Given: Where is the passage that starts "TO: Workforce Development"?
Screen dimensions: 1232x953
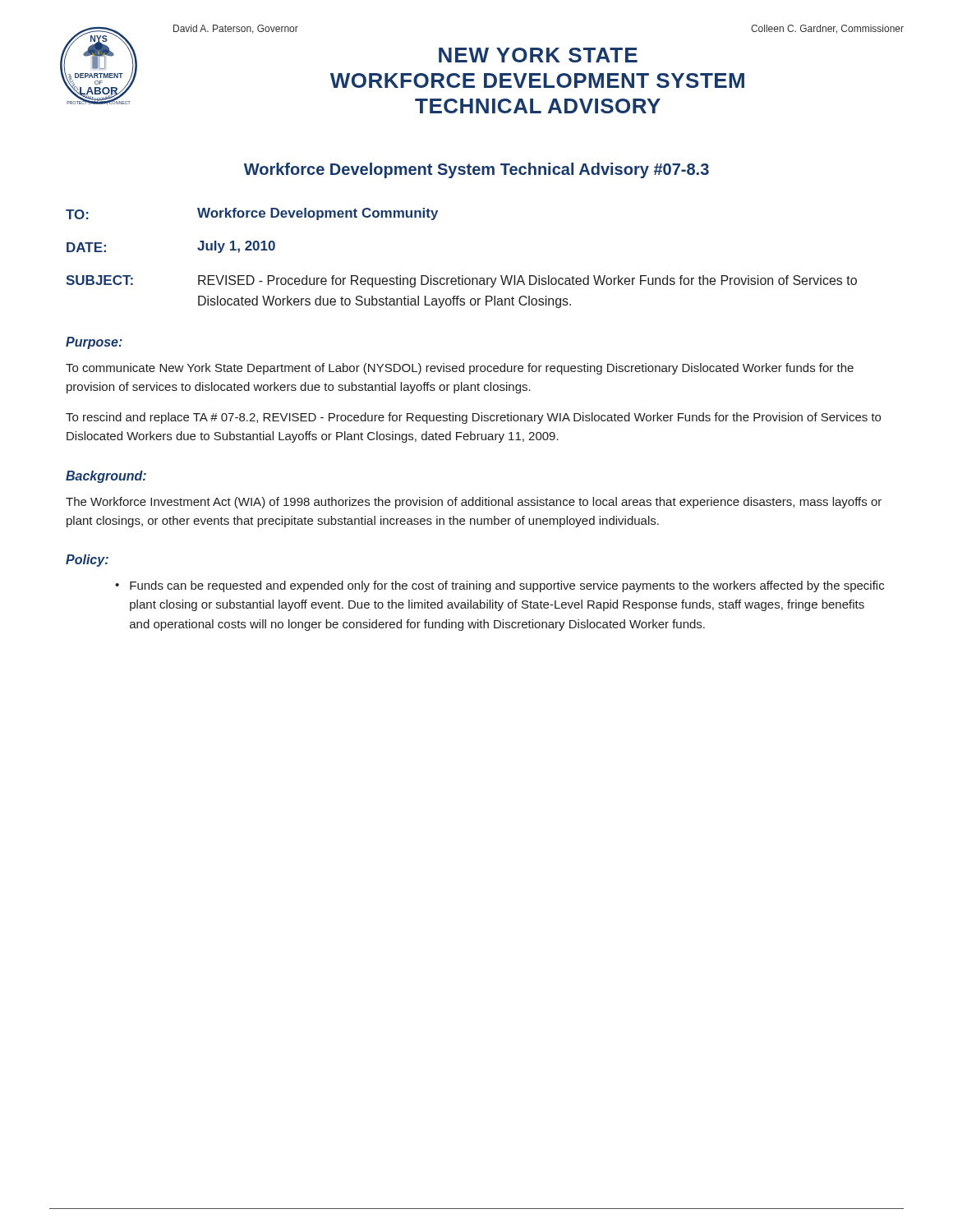Looking at the screenshot, I should click(x=252, y=214).
